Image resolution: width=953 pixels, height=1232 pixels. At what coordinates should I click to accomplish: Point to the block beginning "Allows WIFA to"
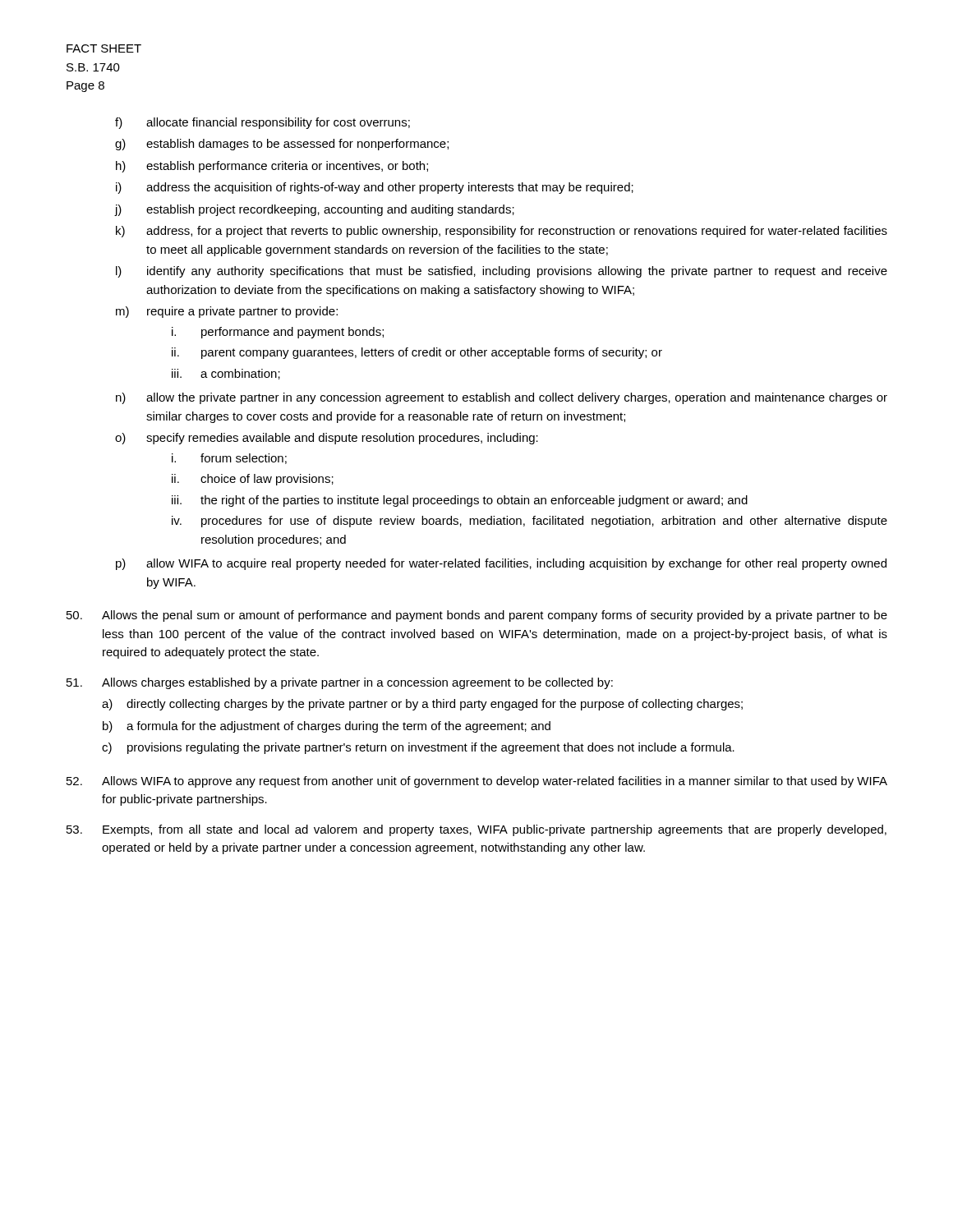coord(476,790)
